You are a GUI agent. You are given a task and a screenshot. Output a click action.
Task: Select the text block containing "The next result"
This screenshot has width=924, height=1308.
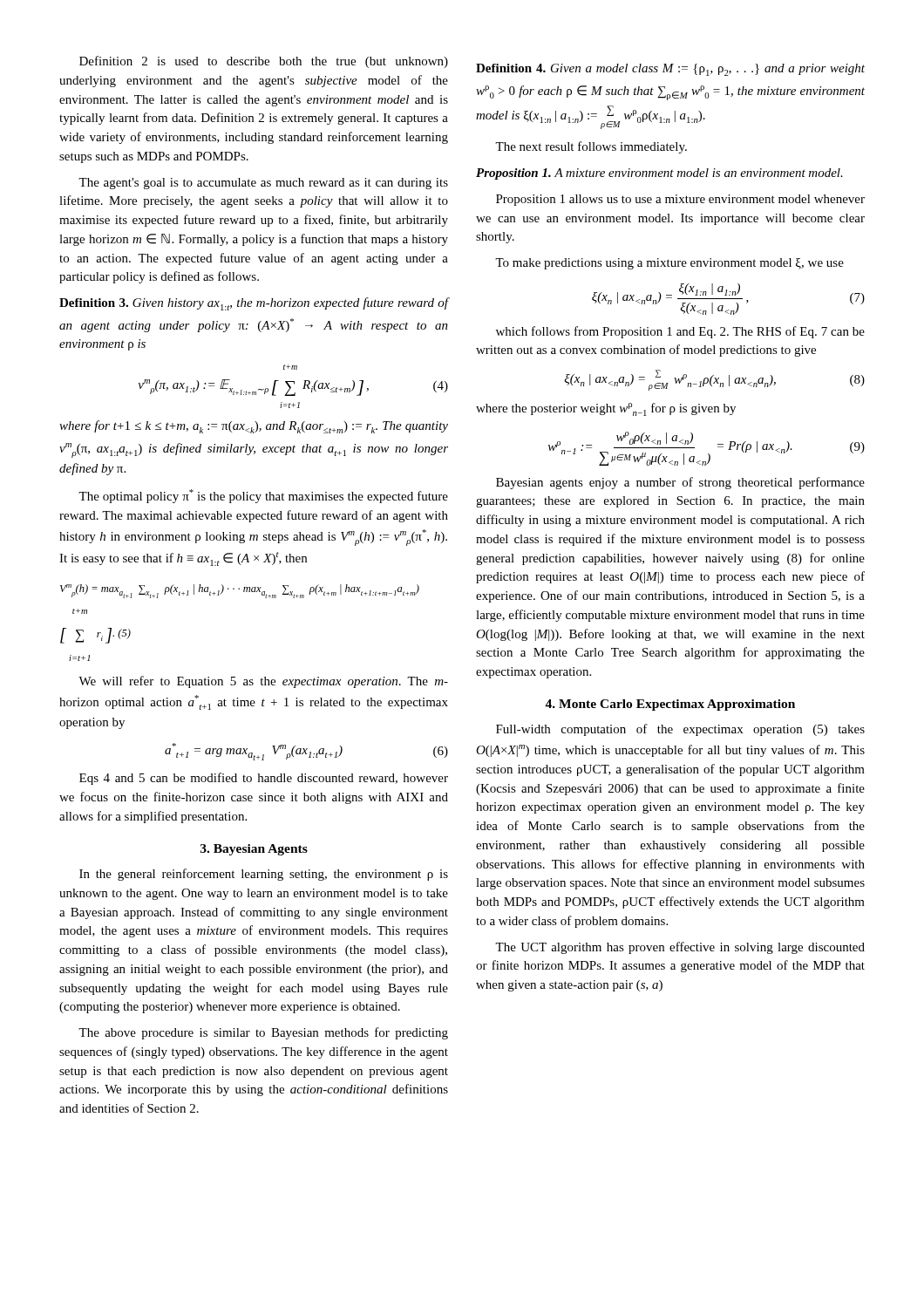pos(670,147)
